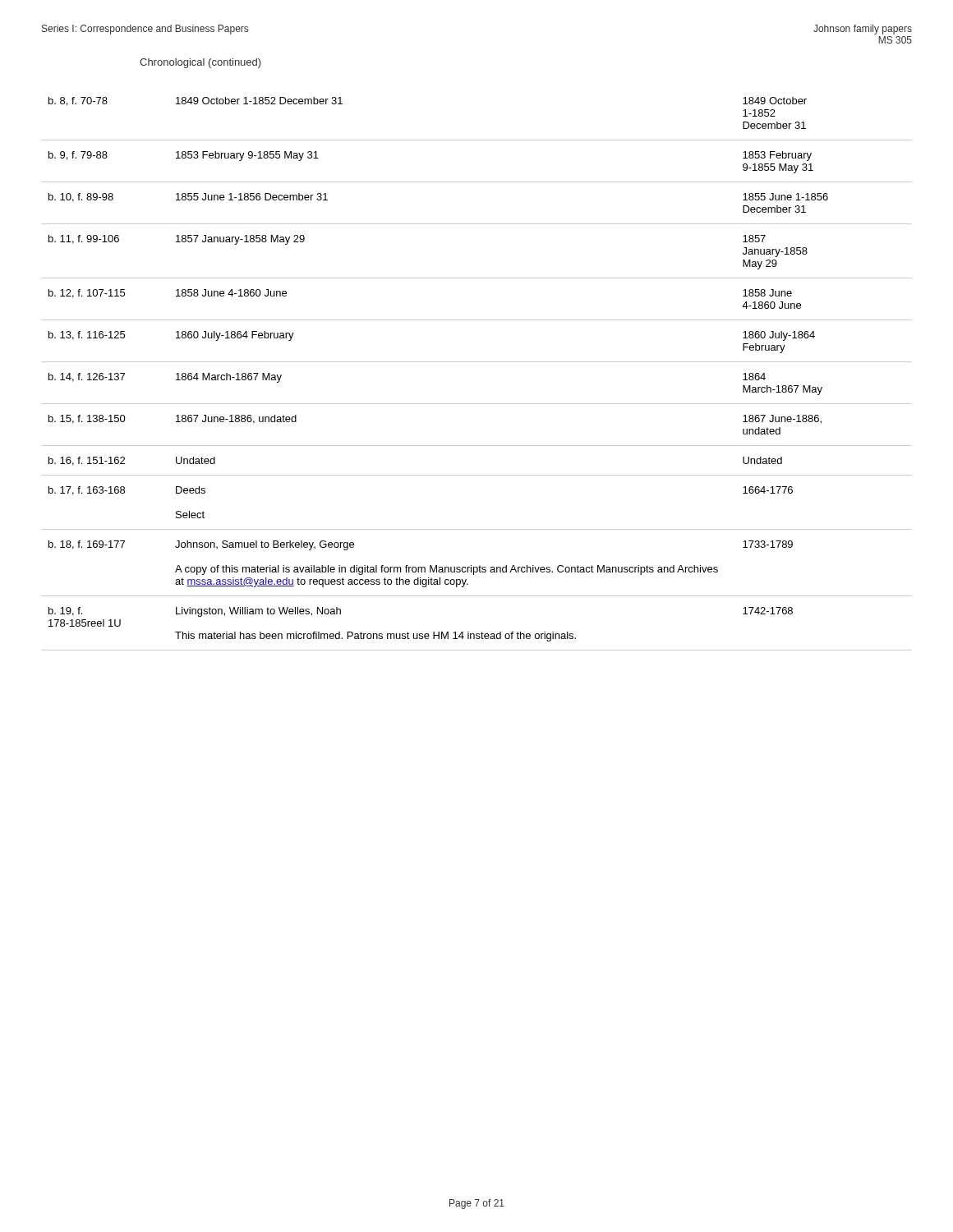Click on the table containing "1857 January-1858 May 29"
The width and height of the screenshot is (953, 1232).
pos(476,368)
